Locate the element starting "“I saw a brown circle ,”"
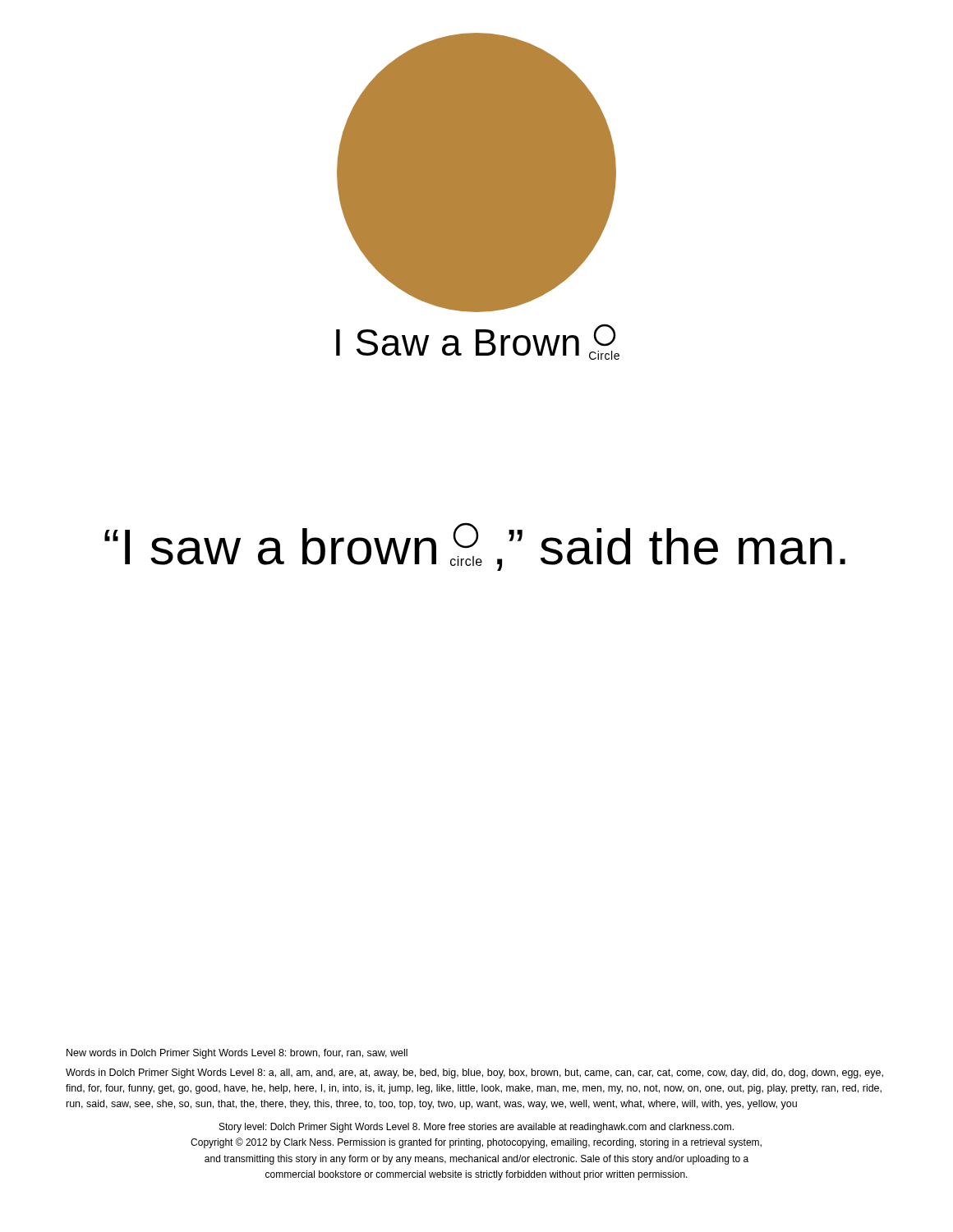The height and width of the screenshot is (1232, 953). click(x=476, y=547)
